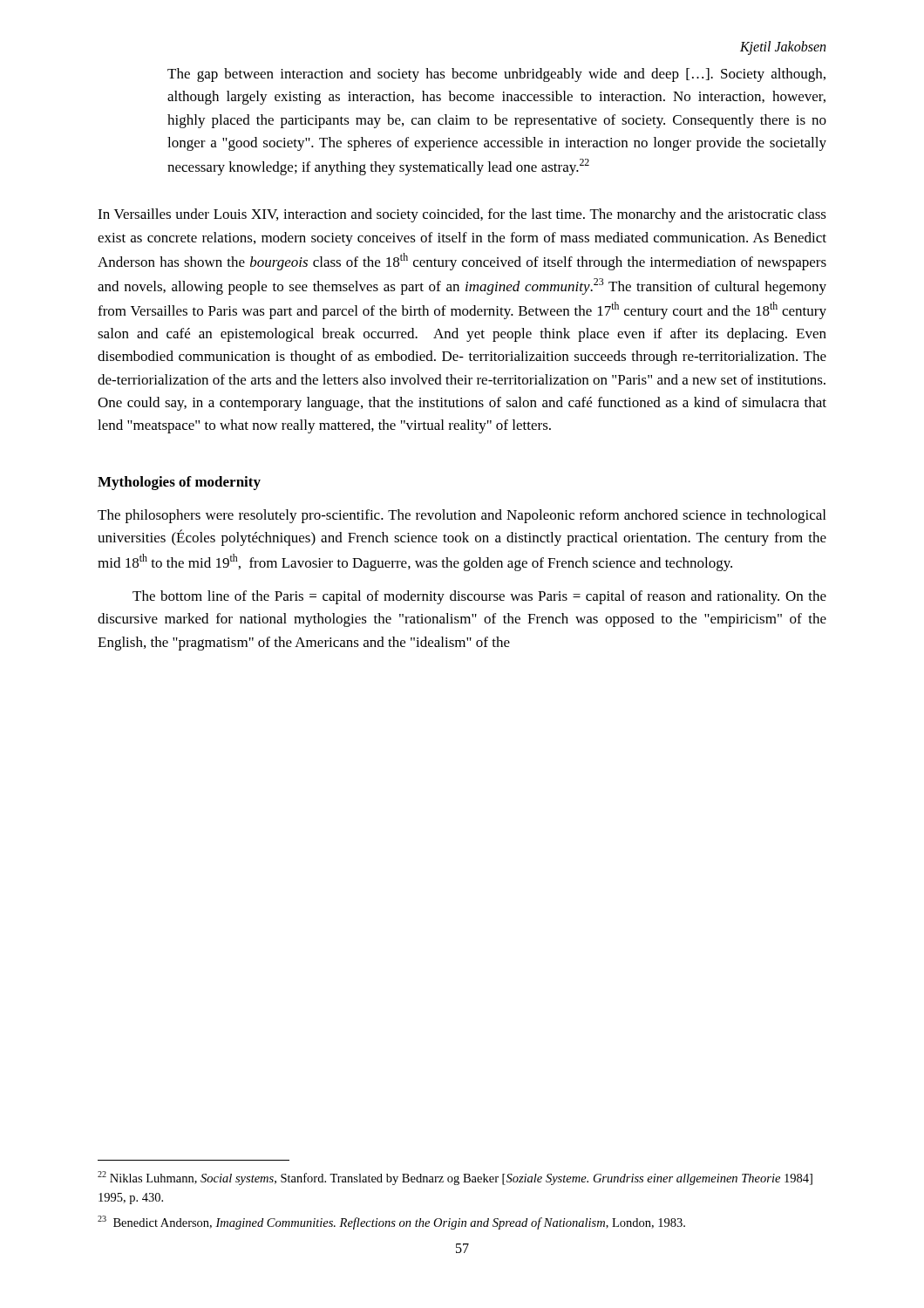Screen dimensions: 1308x924
Task: Find the text block starting "In Versailles under Louis"
Action: coord(462,320)
